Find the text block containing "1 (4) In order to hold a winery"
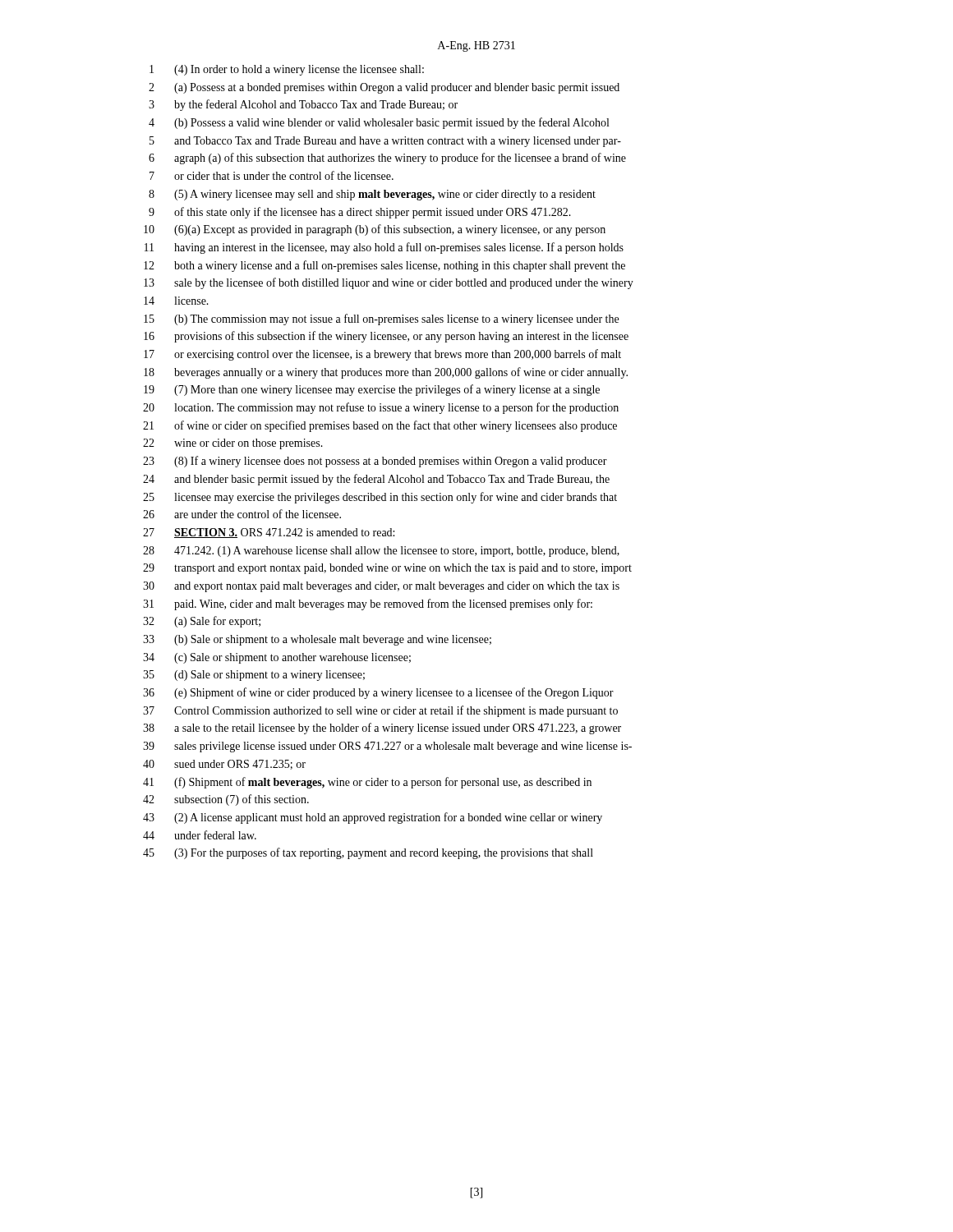Screen dimensions: 1232x953 pos(287,70)
